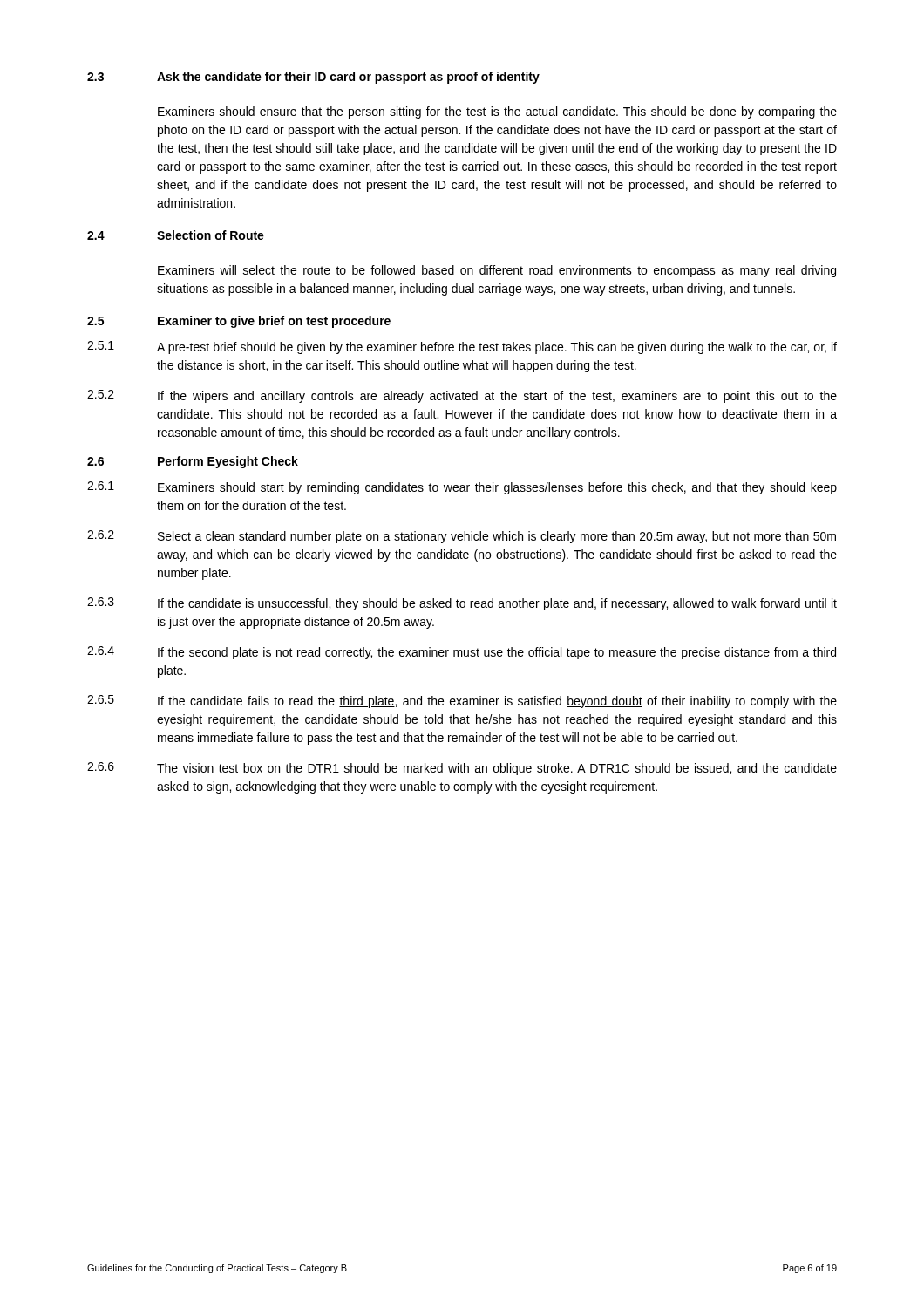Click the section header that begins "2.3 Ask the candidate"
This screenshot has width=924, height=1308.
[462, 78]
